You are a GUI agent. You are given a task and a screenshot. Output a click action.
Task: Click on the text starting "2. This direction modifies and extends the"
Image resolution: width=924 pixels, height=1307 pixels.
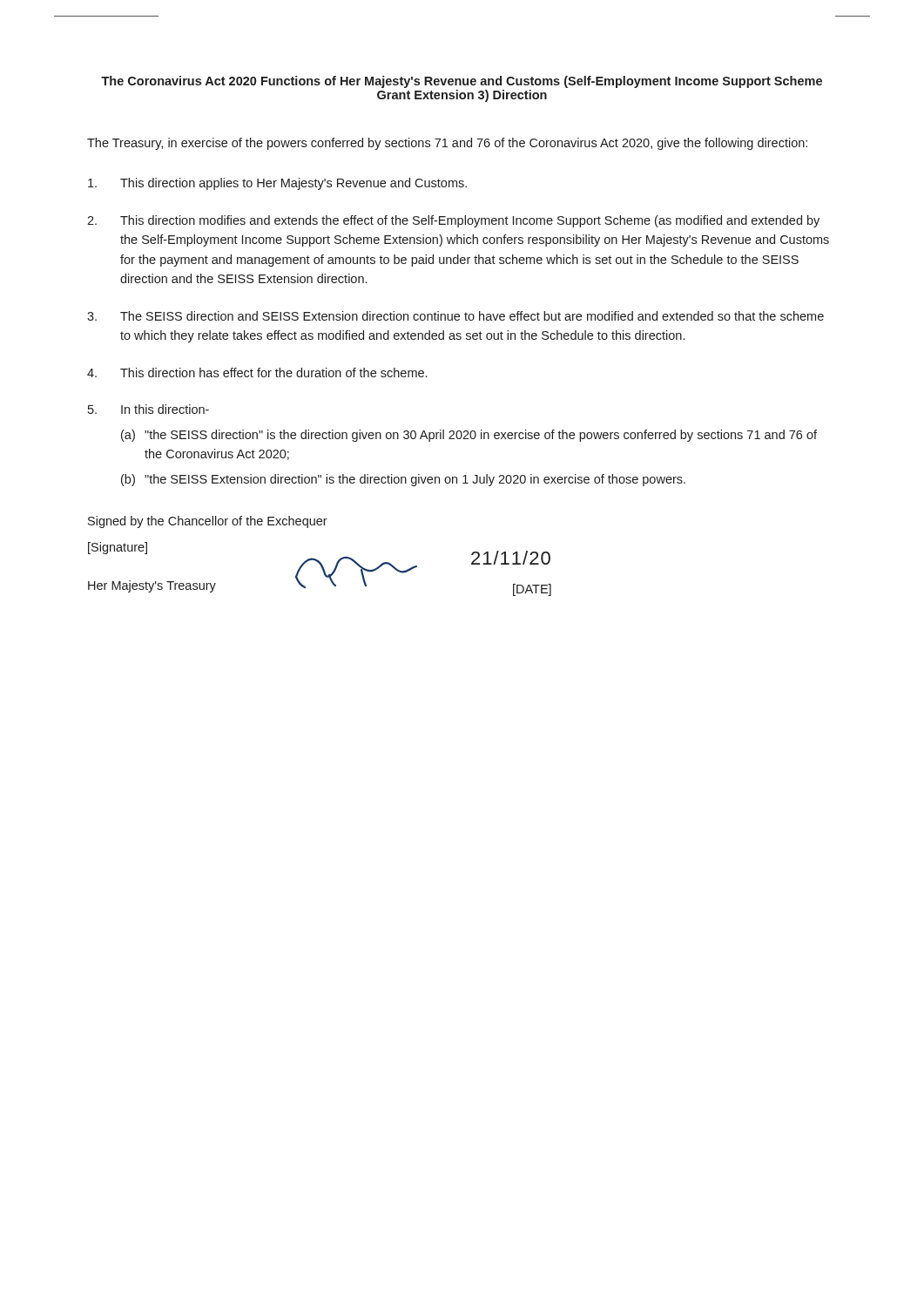click(462, 250)
